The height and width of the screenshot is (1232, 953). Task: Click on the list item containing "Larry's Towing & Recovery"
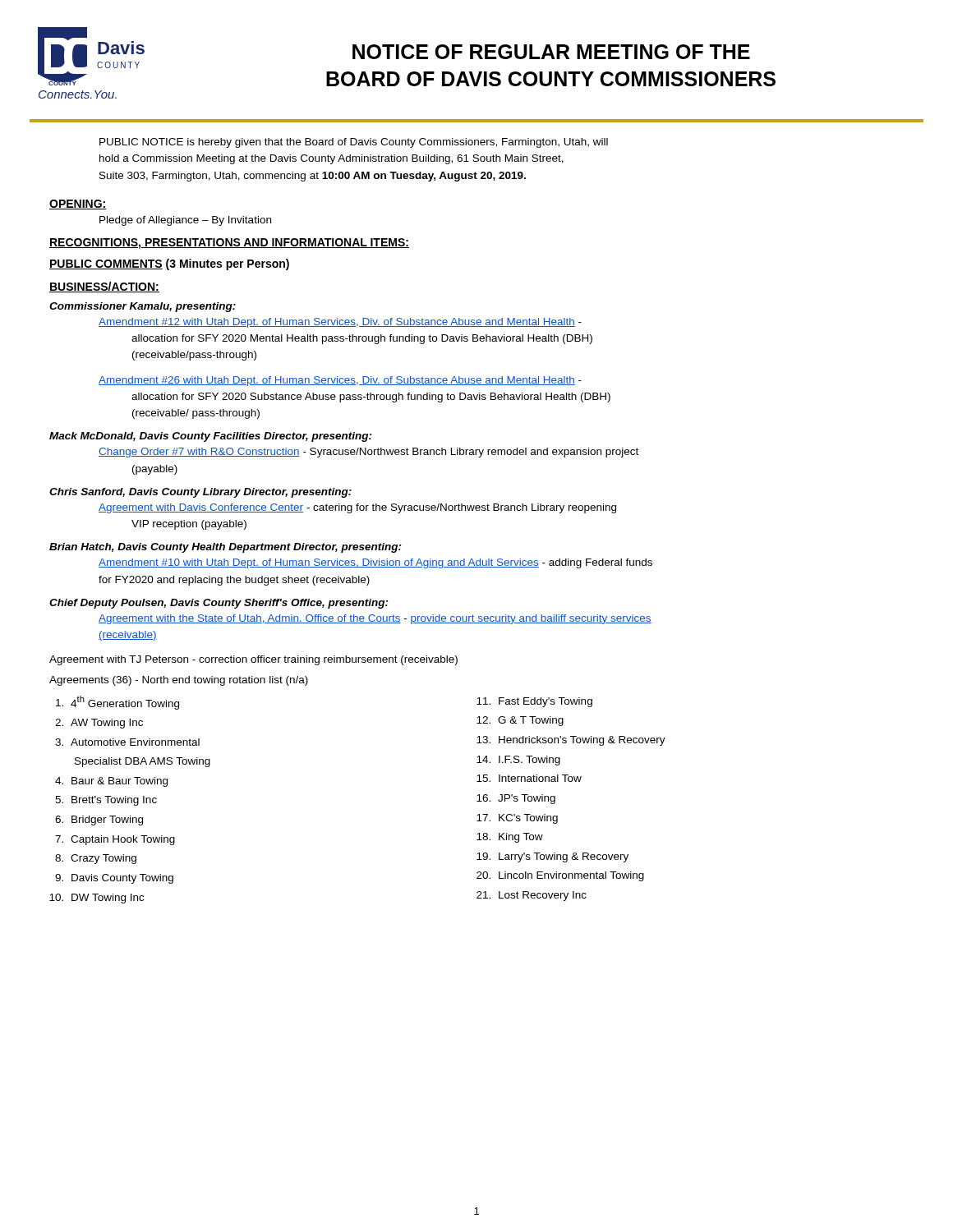563,856
